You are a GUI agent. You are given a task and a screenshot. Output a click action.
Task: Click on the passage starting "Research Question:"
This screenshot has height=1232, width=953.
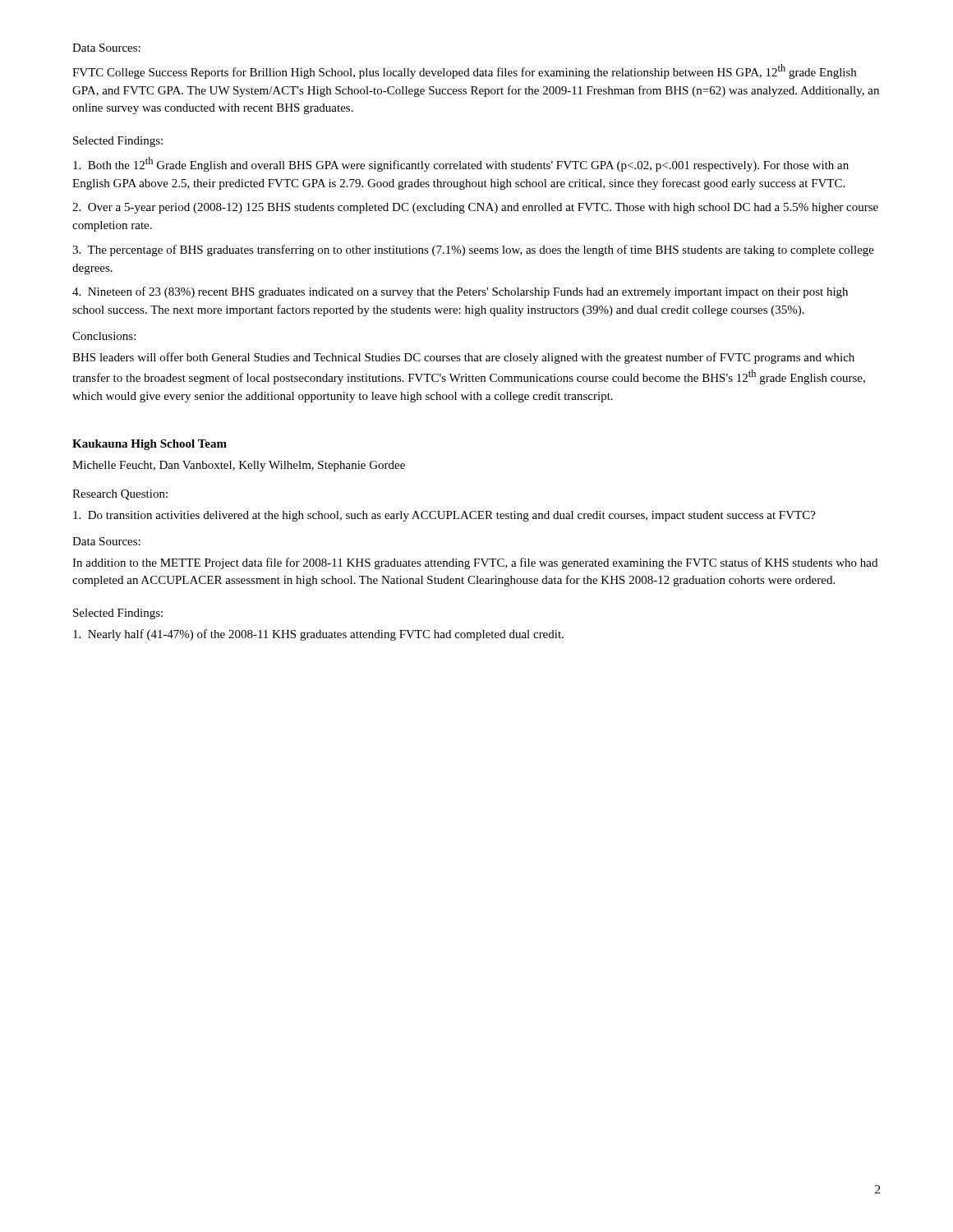(120, 494)
